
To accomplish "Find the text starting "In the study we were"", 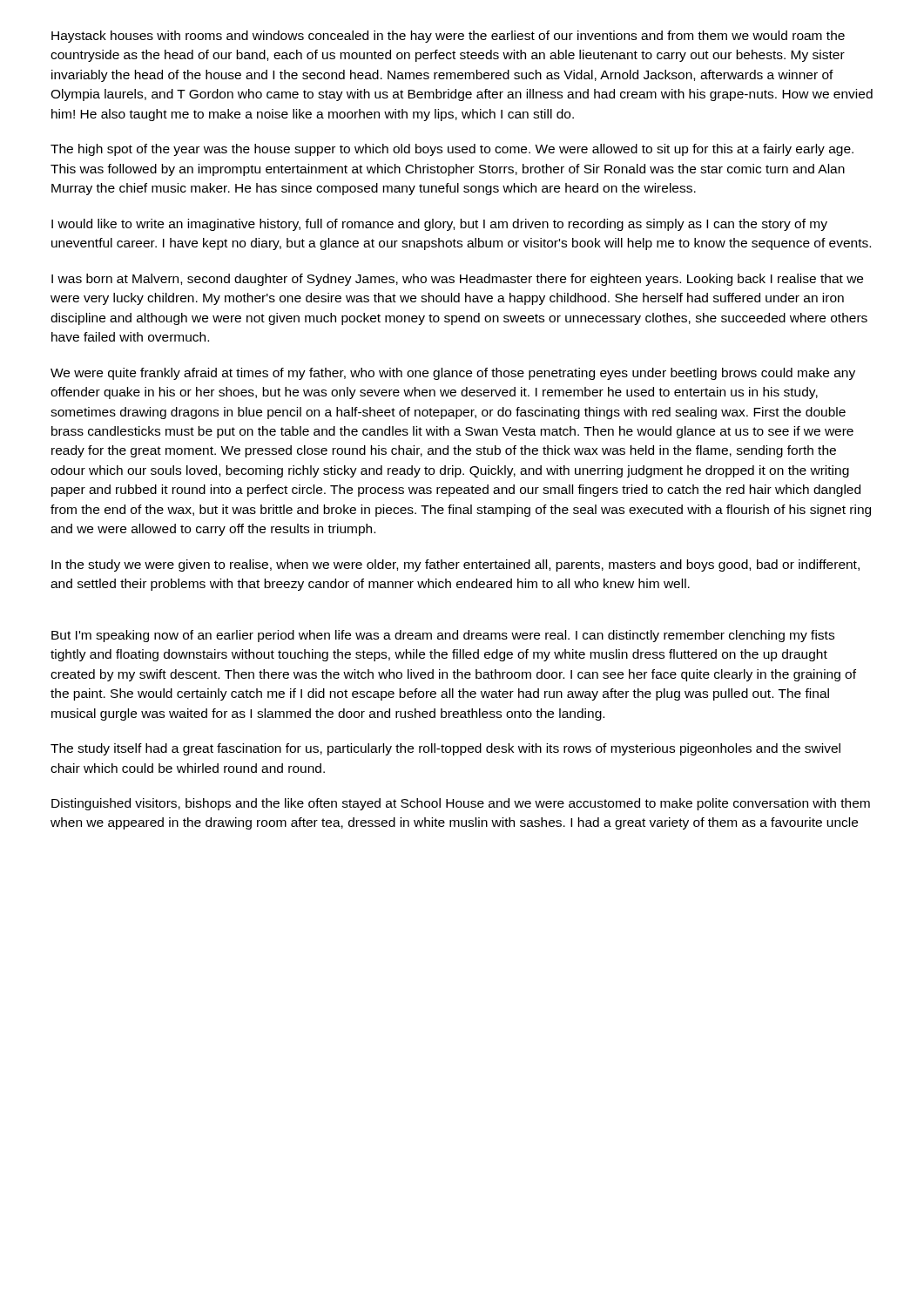I will [456, 574].
